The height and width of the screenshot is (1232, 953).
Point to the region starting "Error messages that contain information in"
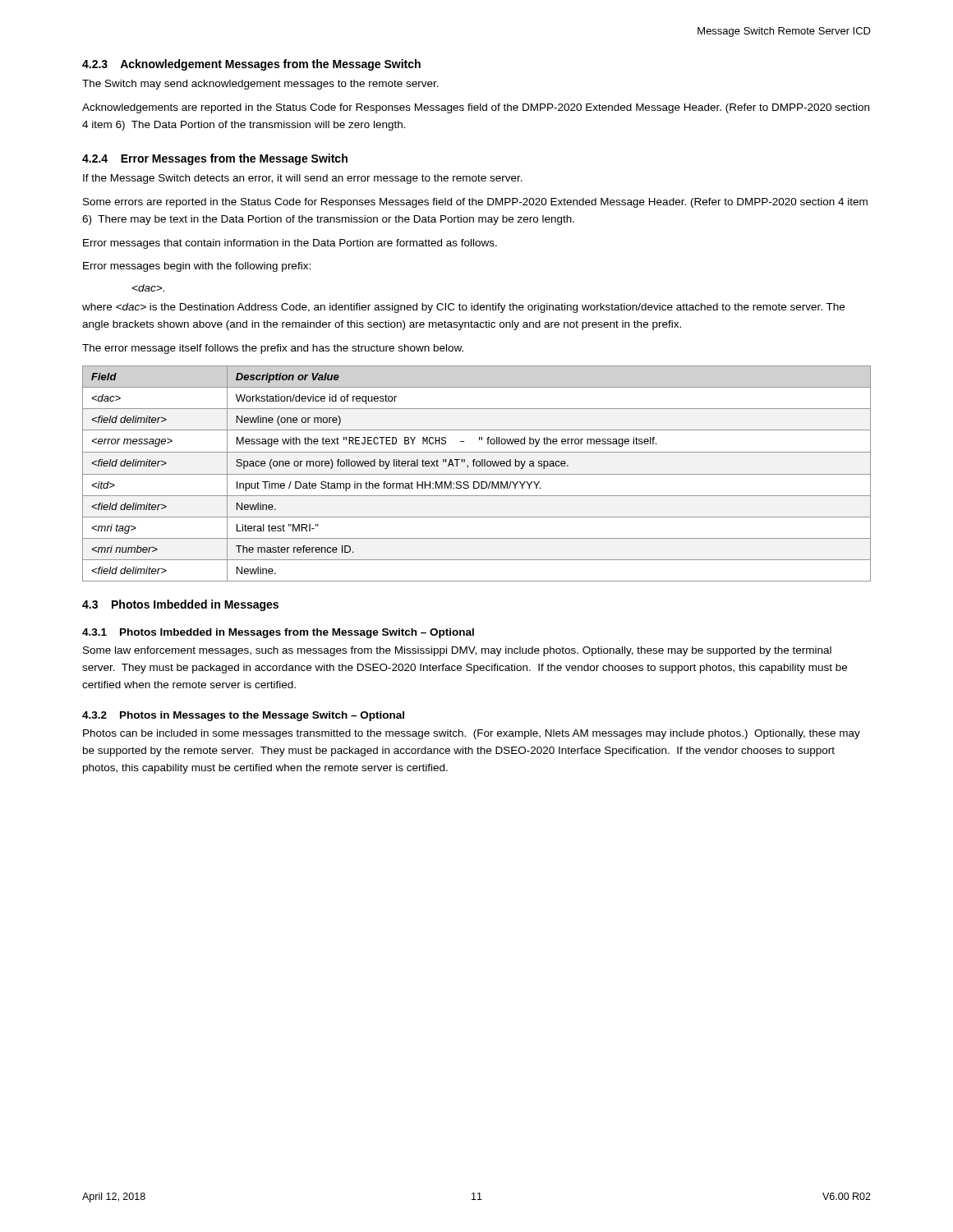point(290,242)
